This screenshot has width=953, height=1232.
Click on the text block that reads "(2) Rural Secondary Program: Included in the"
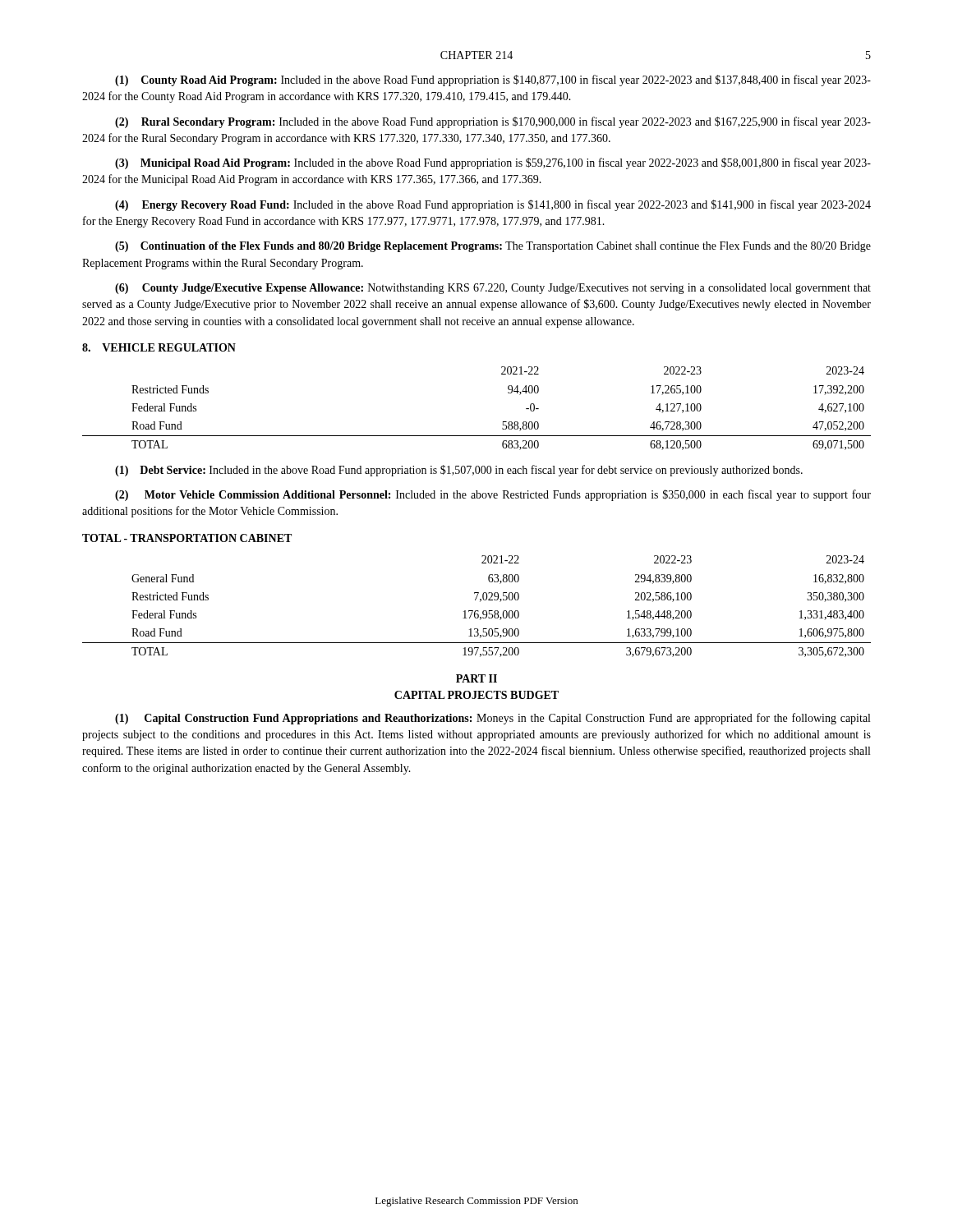click(x=476, y=131)
